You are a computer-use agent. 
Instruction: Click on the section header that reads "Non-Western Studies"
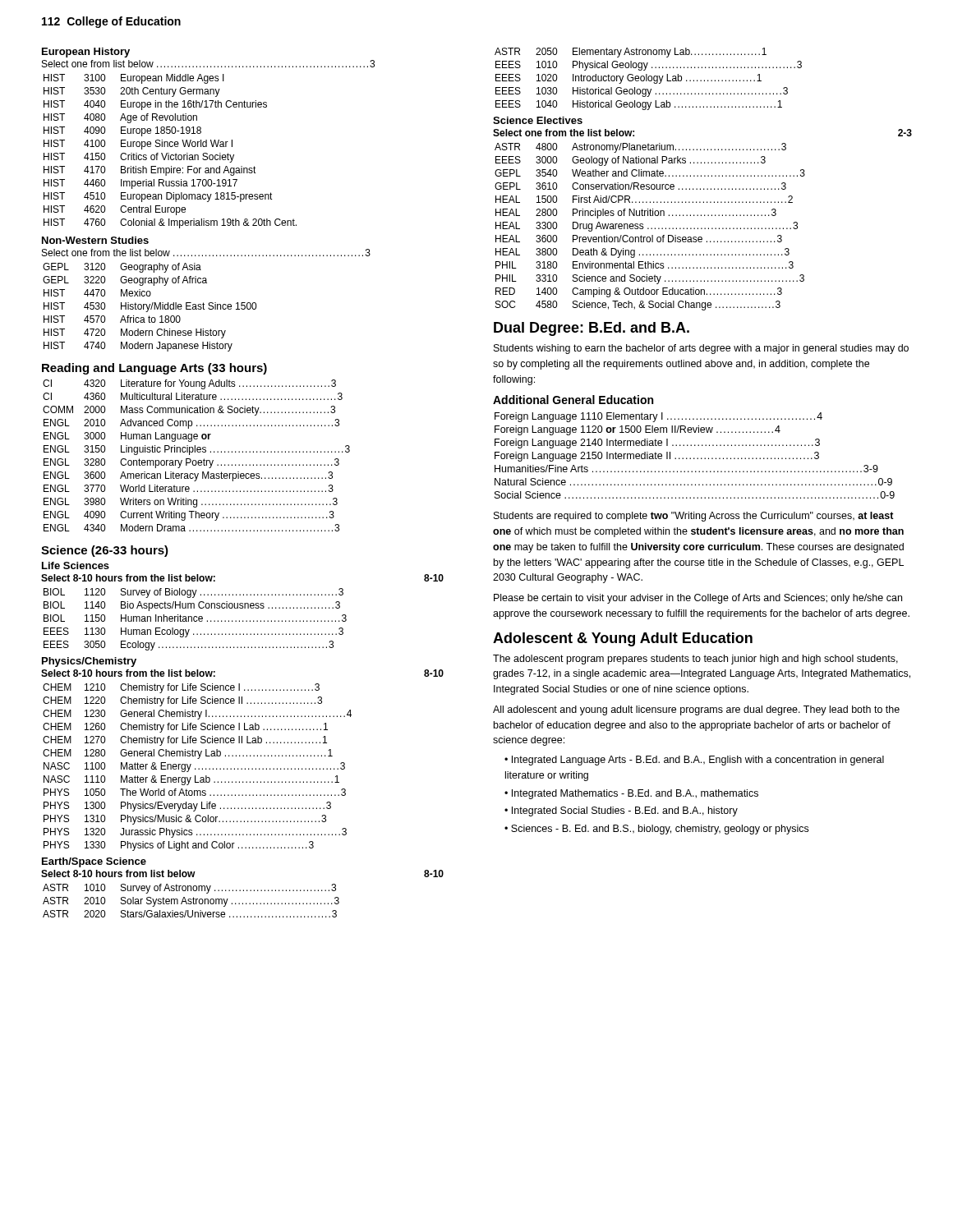click(95, 240)
